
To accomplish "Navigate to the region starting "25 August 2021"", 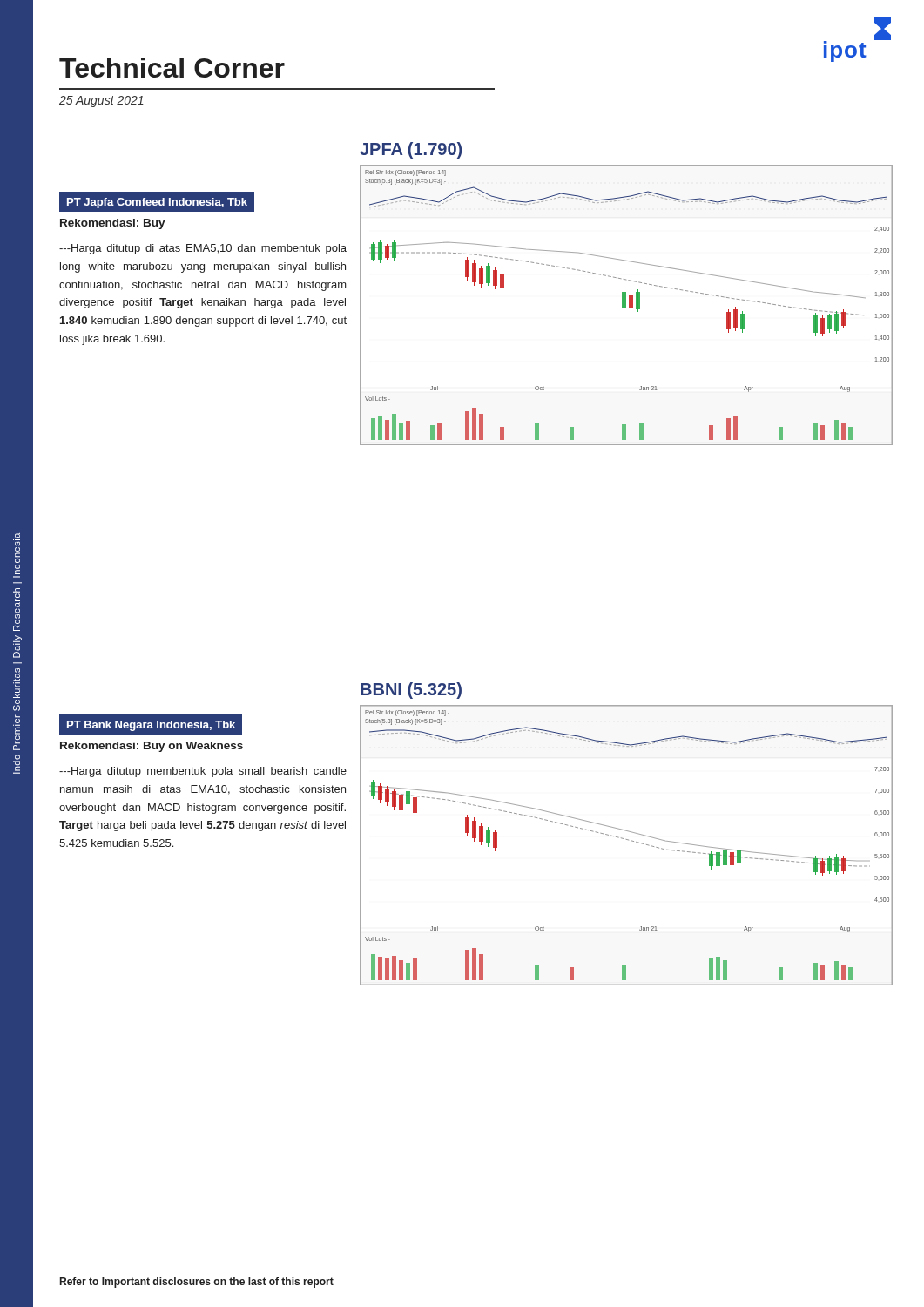I will tap(102, 100).
